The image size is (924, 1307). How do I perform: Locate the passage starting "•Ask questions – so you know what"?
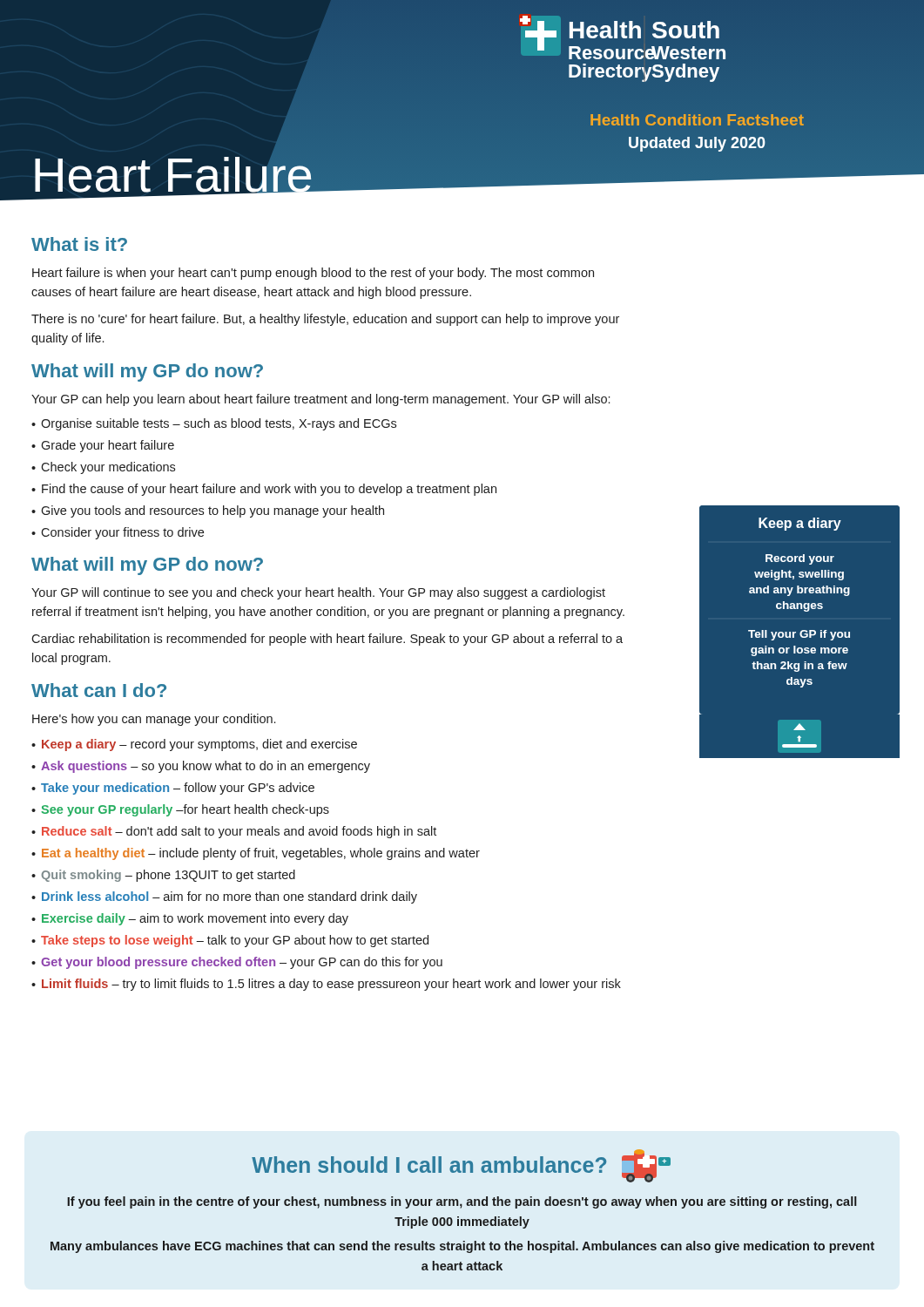[201, 766]
